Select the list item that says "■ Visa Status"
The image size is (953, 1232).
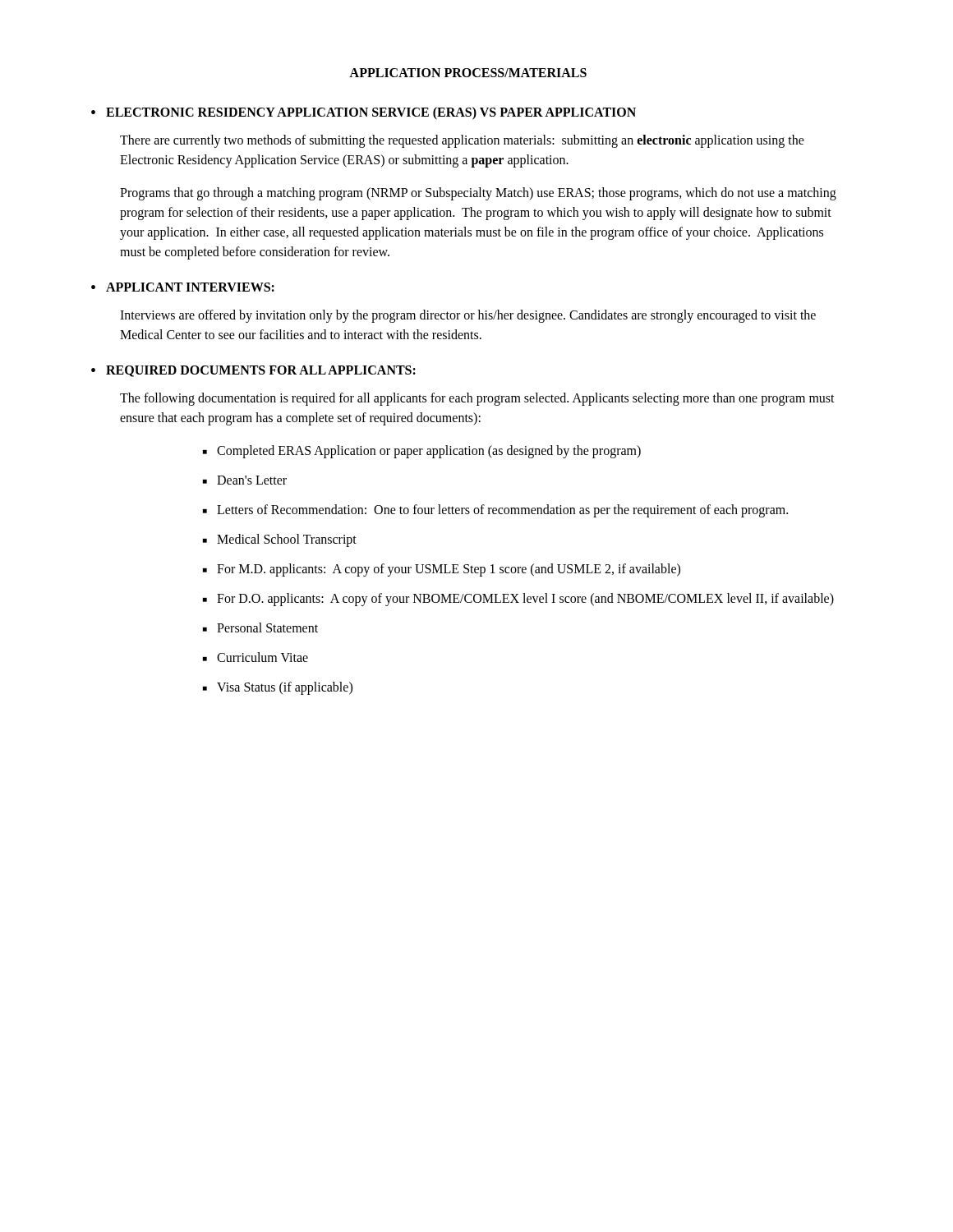click(x=278, y=688)
